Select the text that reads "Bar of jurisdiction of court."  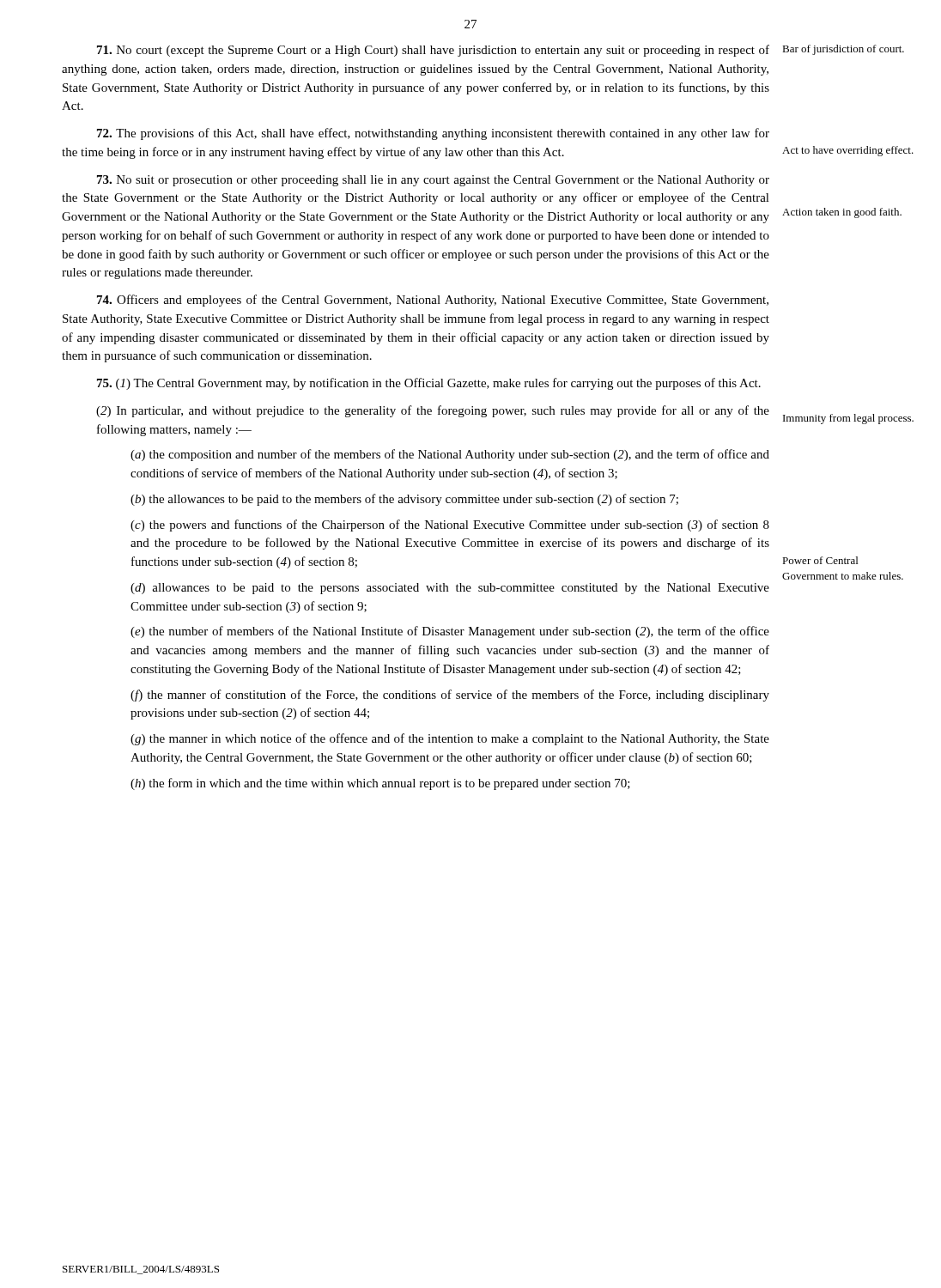click(843, 49)
